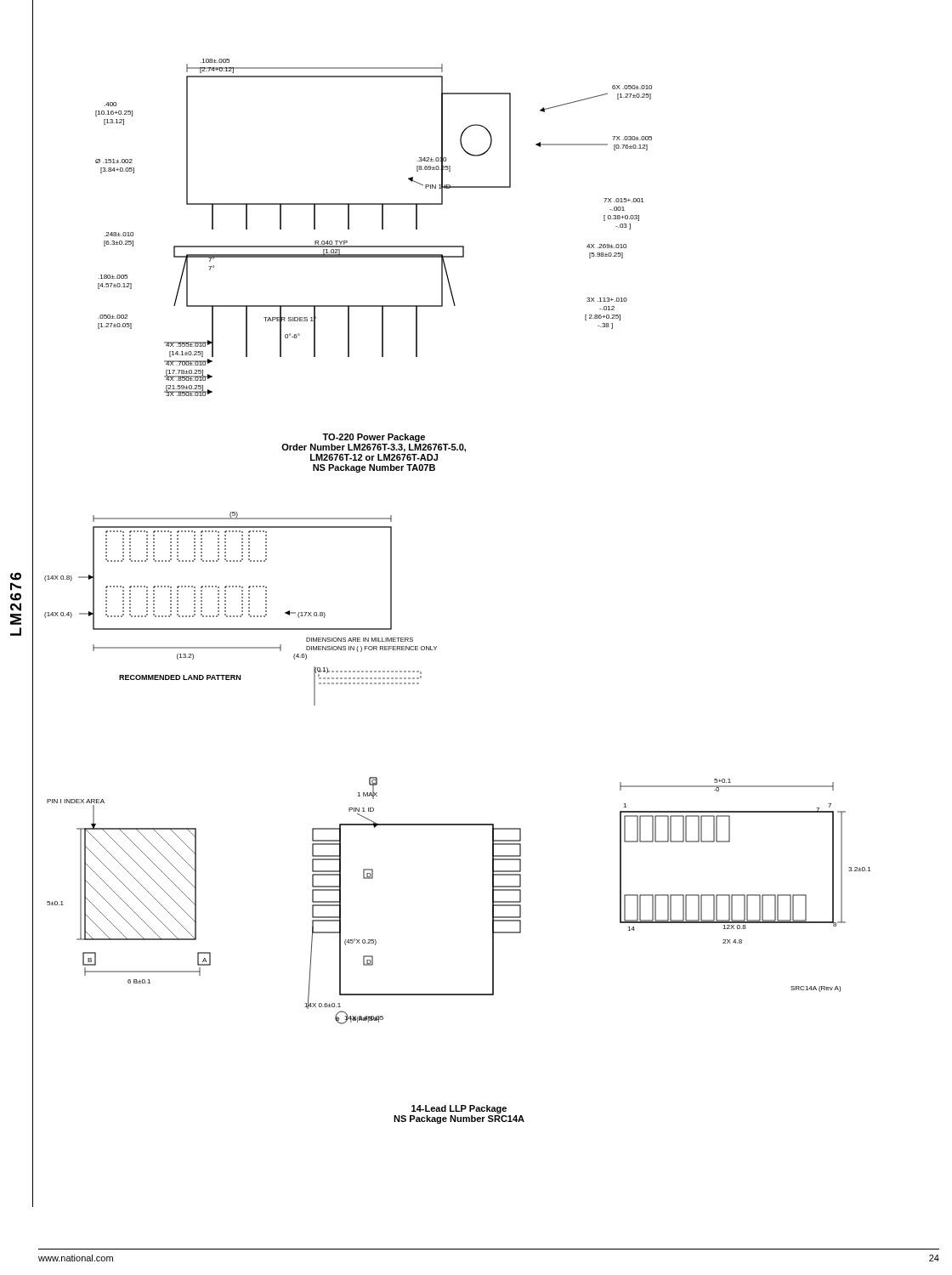The height and width of the screenshot is (1275, 952).
Task: Locate the caption that opens with "TO-220 Power Package Order"
Action: pyautogui.click(x=374, y=452)
